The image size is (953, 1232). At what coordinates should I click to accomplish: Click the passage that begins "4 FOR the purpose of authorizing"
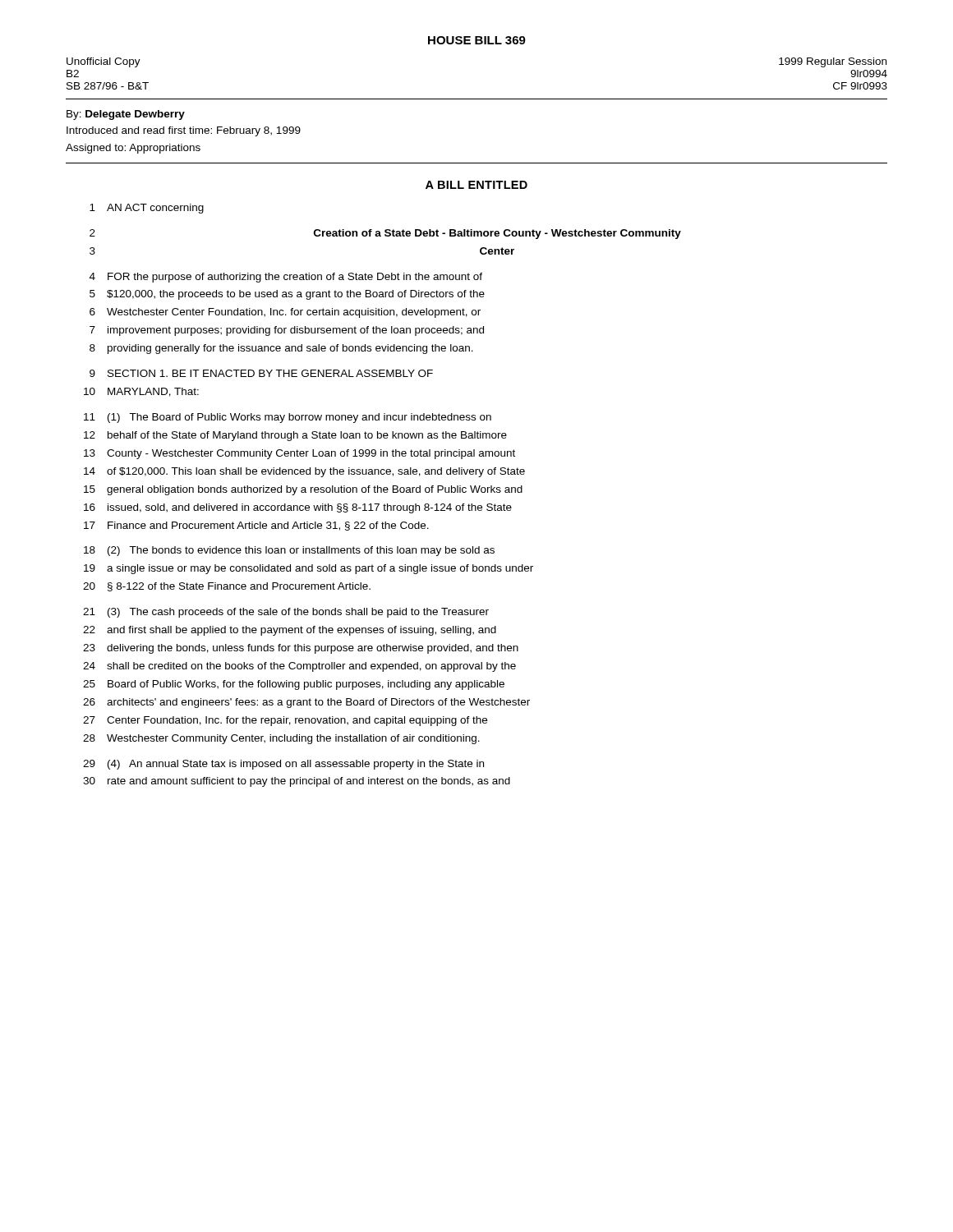(x=476, y=313)
